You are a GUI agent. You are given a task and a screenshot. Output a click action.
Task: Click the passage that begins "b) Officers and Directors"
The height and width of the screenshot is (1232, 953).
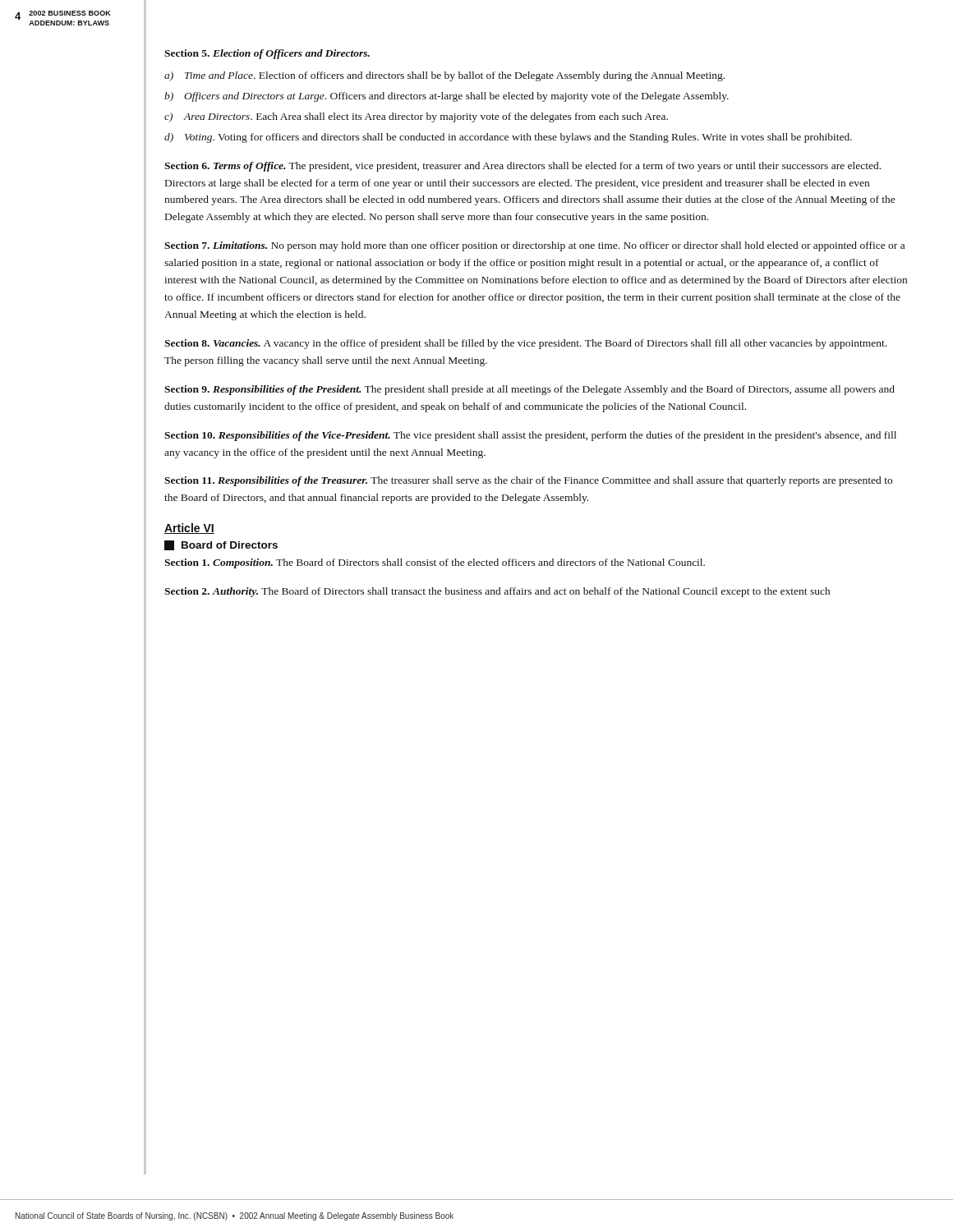(x=536, y=96)
